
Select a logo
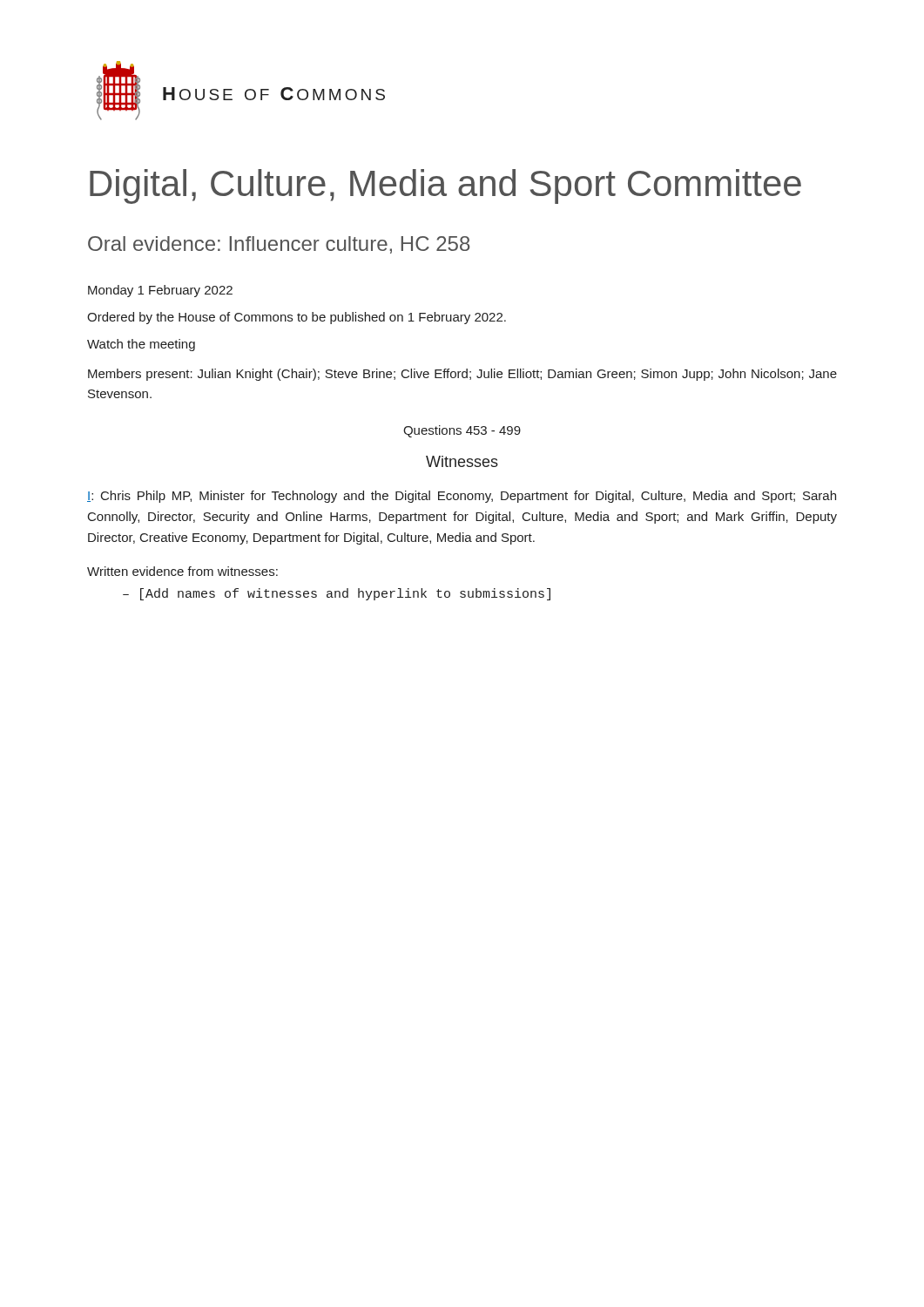pyautogui.click(x=118, y=94)
